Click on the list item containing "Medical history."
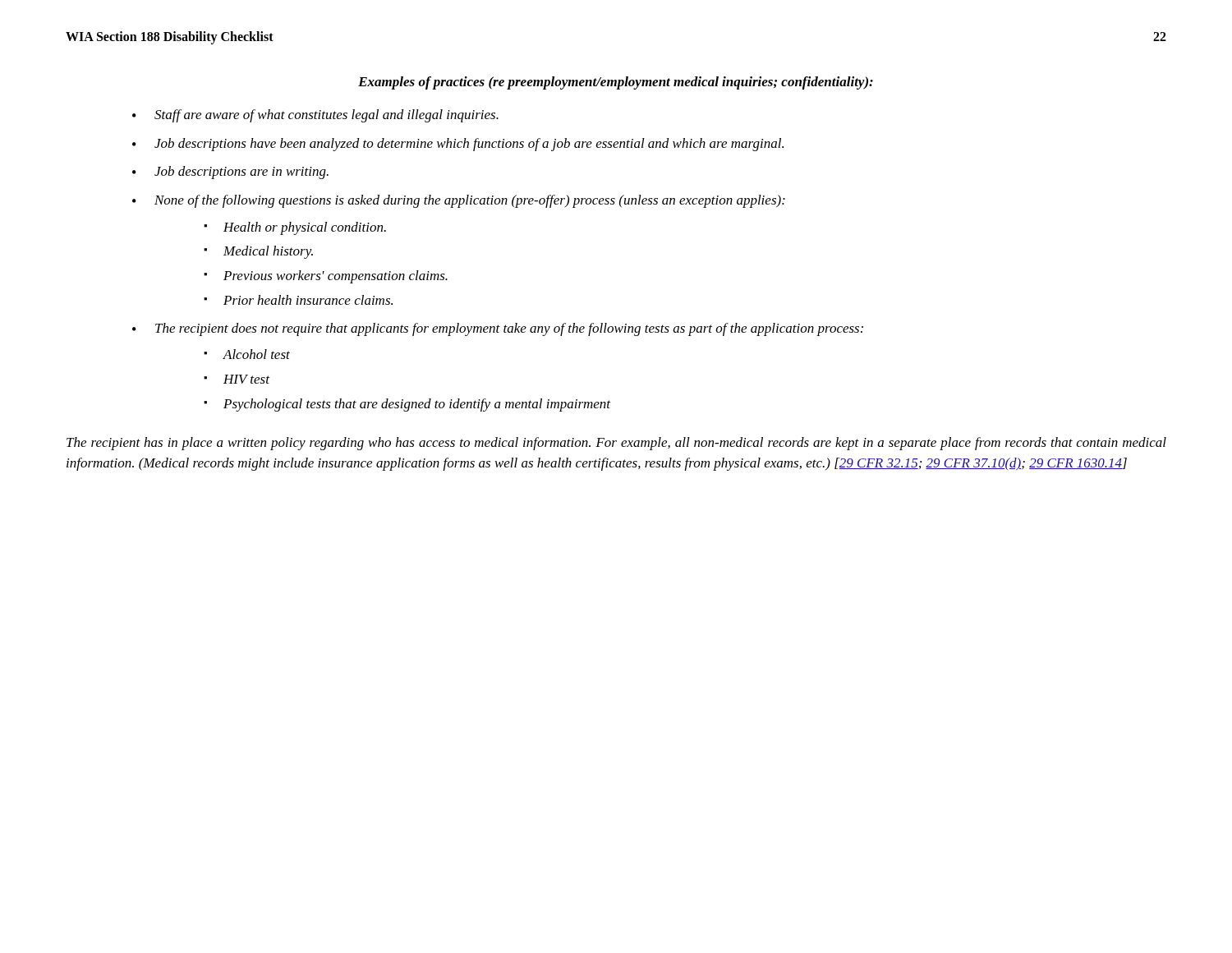This screenshot has width=1232, height=953. pyautogui.click(x=269, y=251)
